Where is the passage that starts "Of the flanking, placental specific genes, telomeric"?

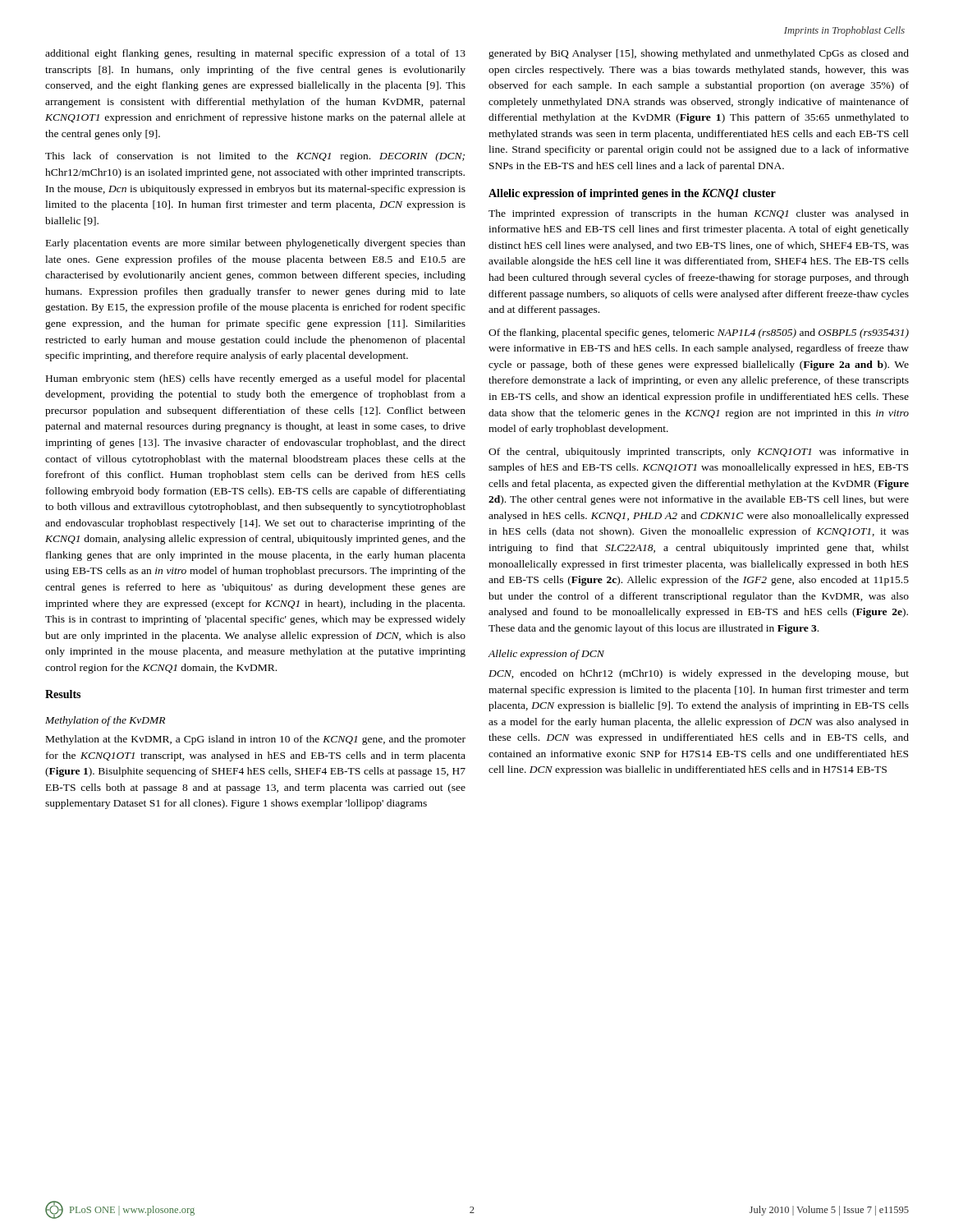coord(699,380)
